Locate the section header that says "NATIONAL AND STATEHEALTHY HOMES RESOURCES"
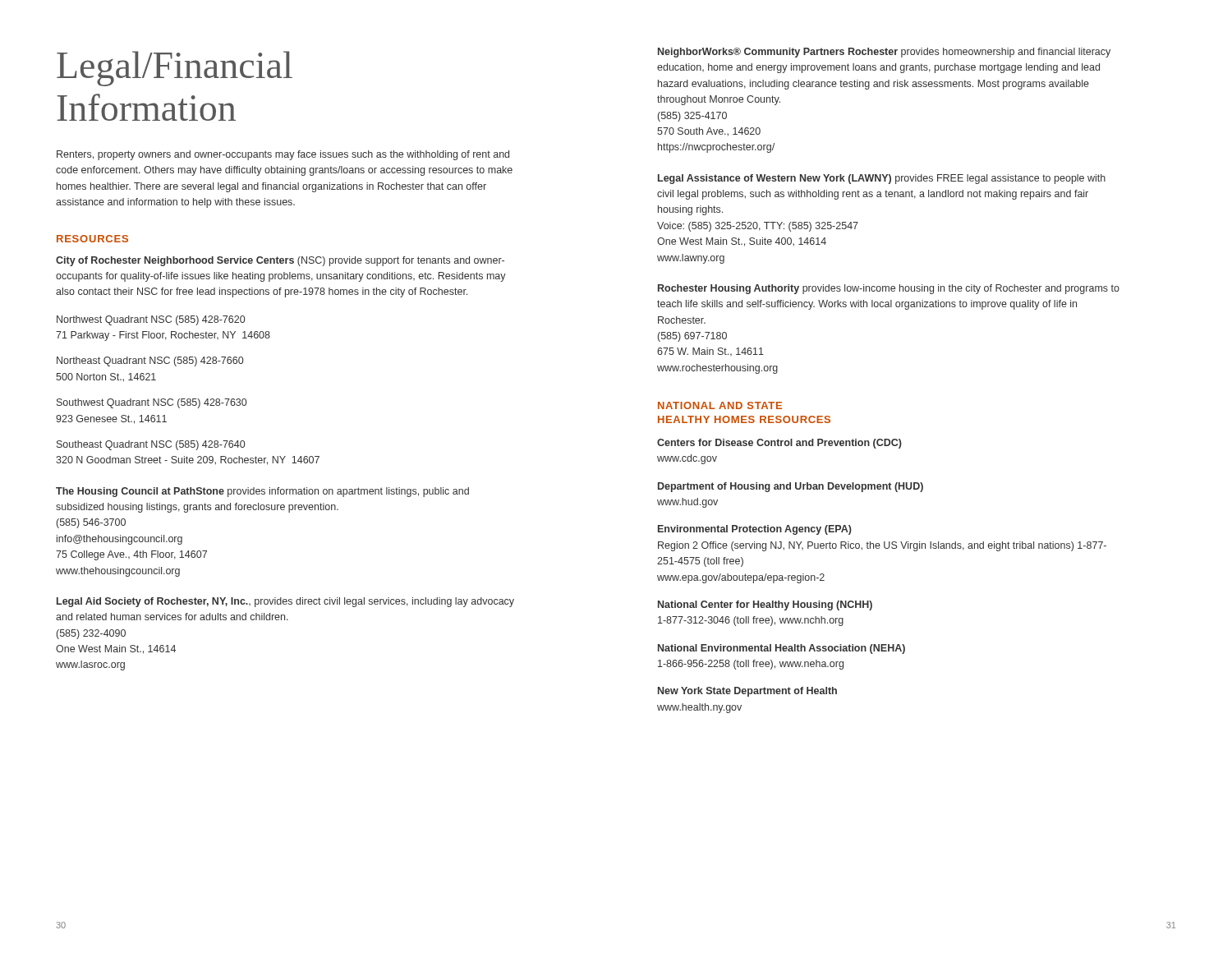Viewport: 1232px width, 953px height. [744, 413]
